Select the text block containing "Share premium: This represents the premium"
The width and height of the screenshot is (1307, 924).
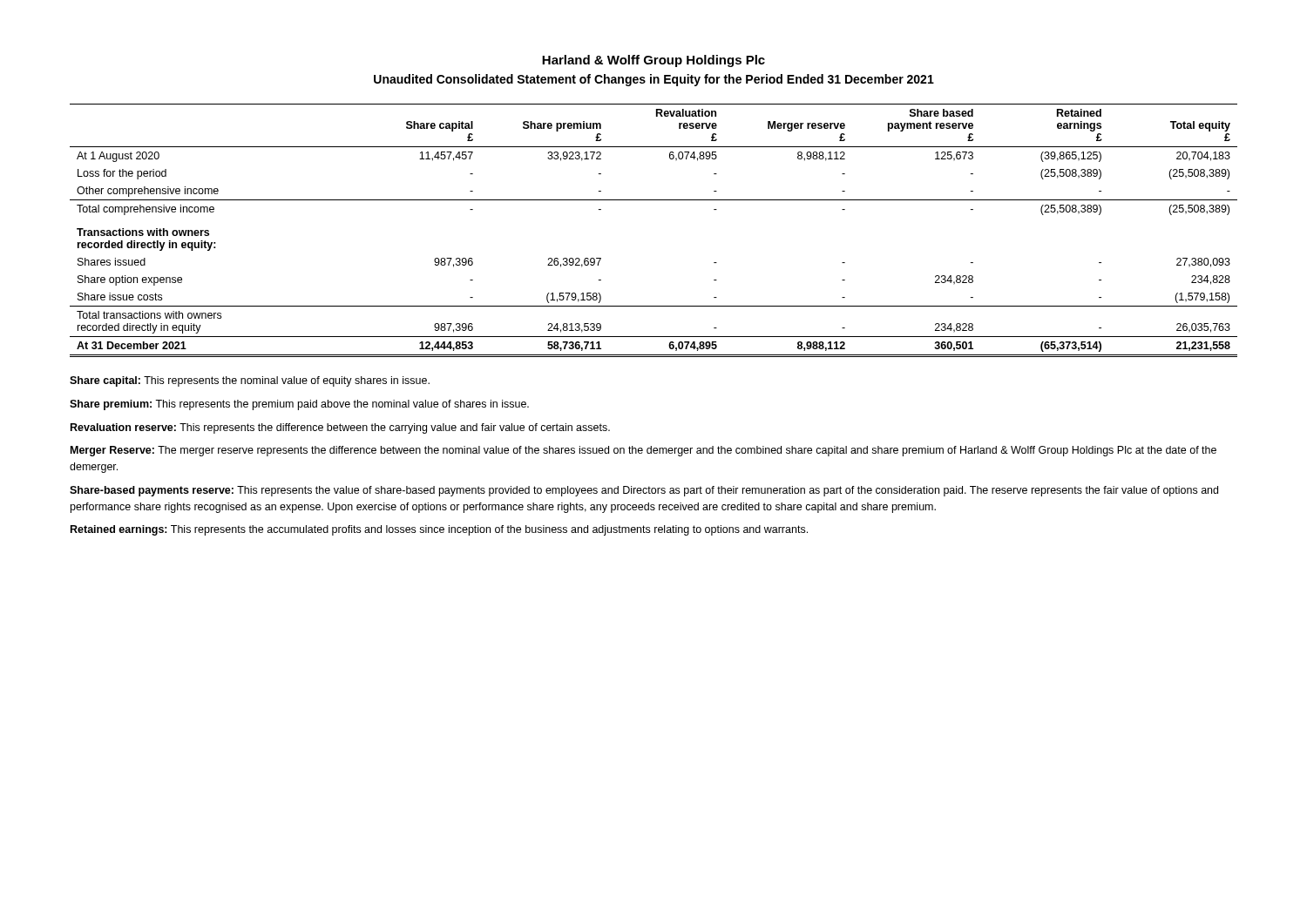click(x=300, y=404)
